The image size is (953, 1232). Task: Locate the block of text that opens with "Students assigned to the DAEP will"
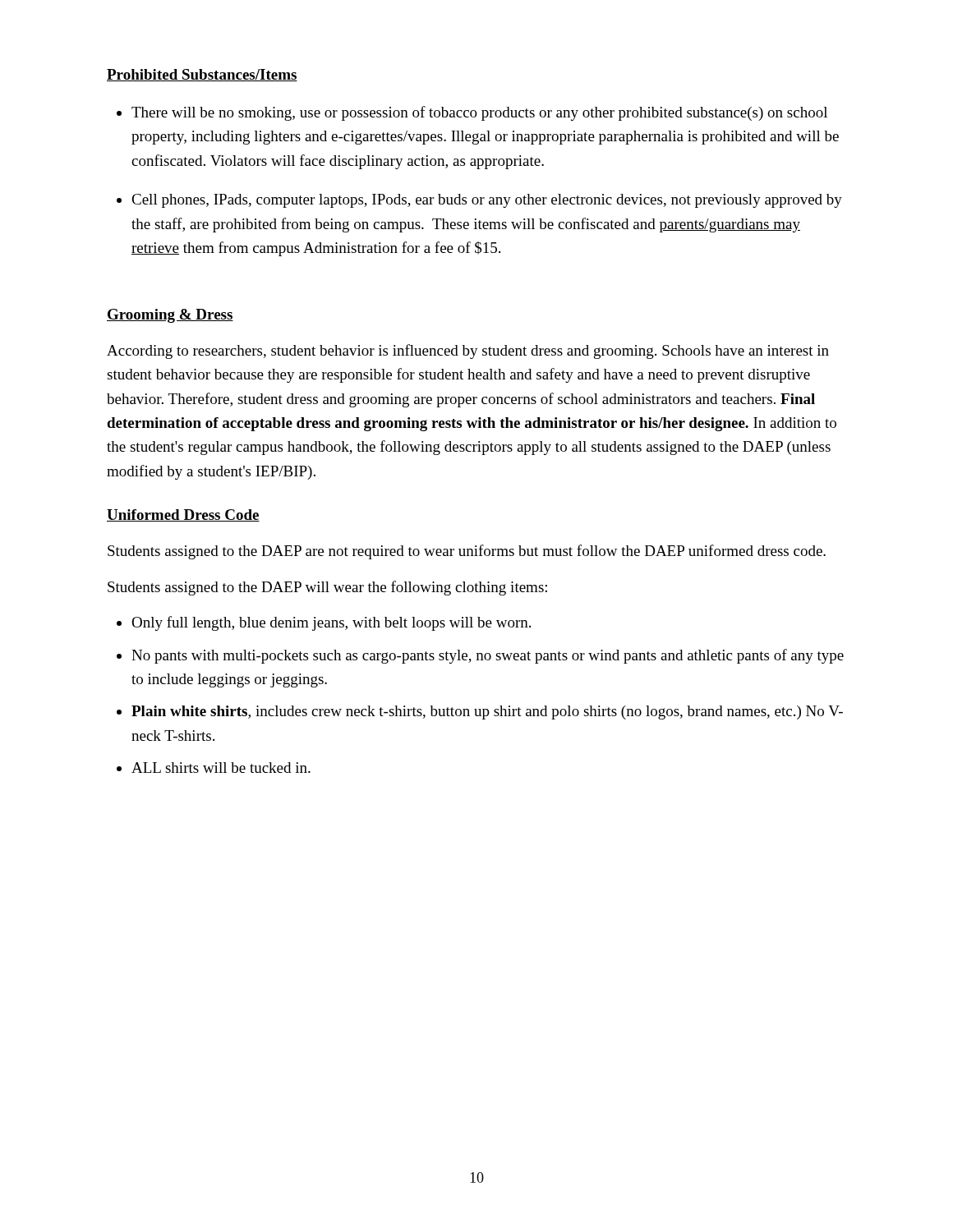[x=328, y=587]
